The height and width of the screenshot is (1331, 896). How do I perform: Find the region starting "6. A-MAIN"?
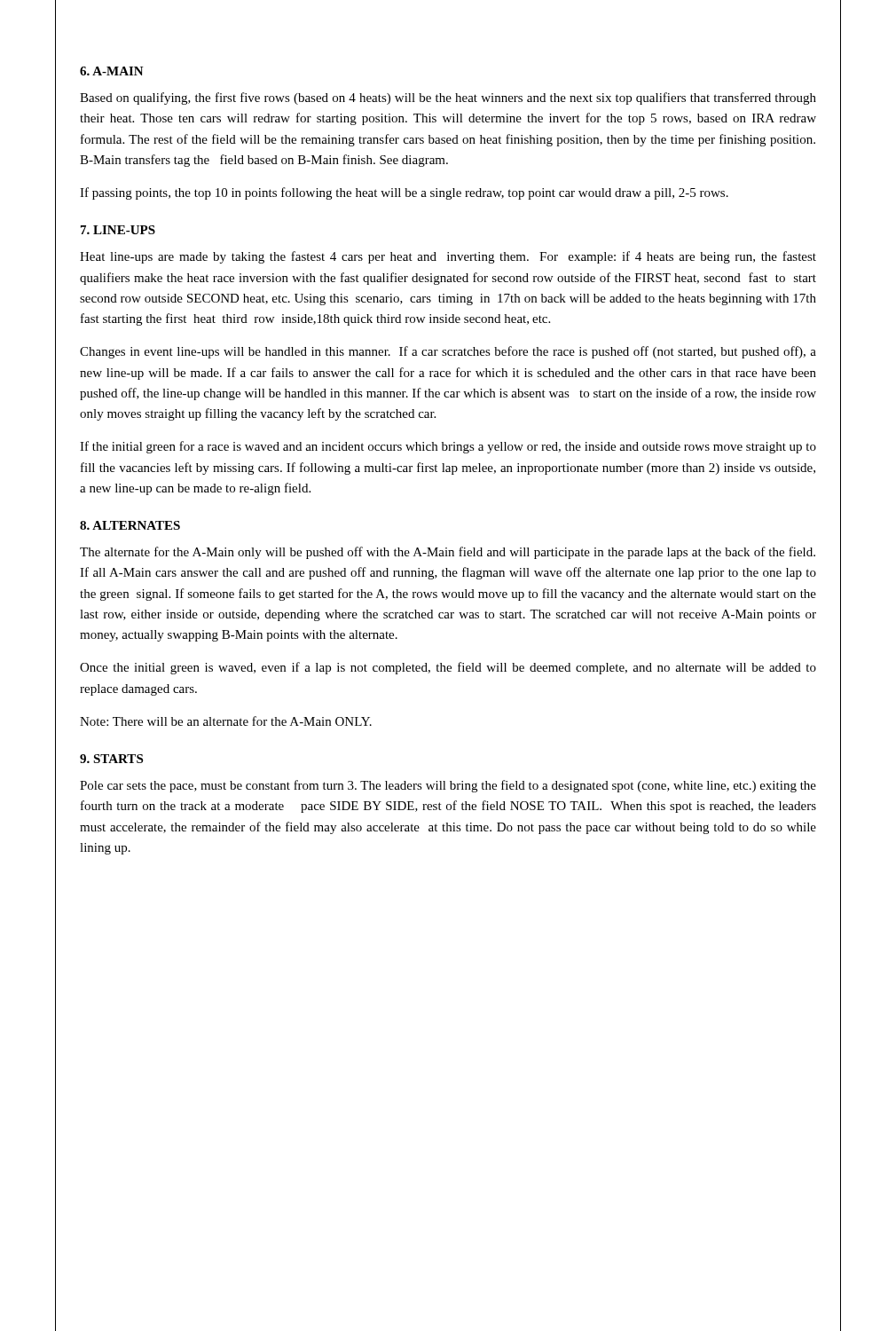(x=112, y=71)
